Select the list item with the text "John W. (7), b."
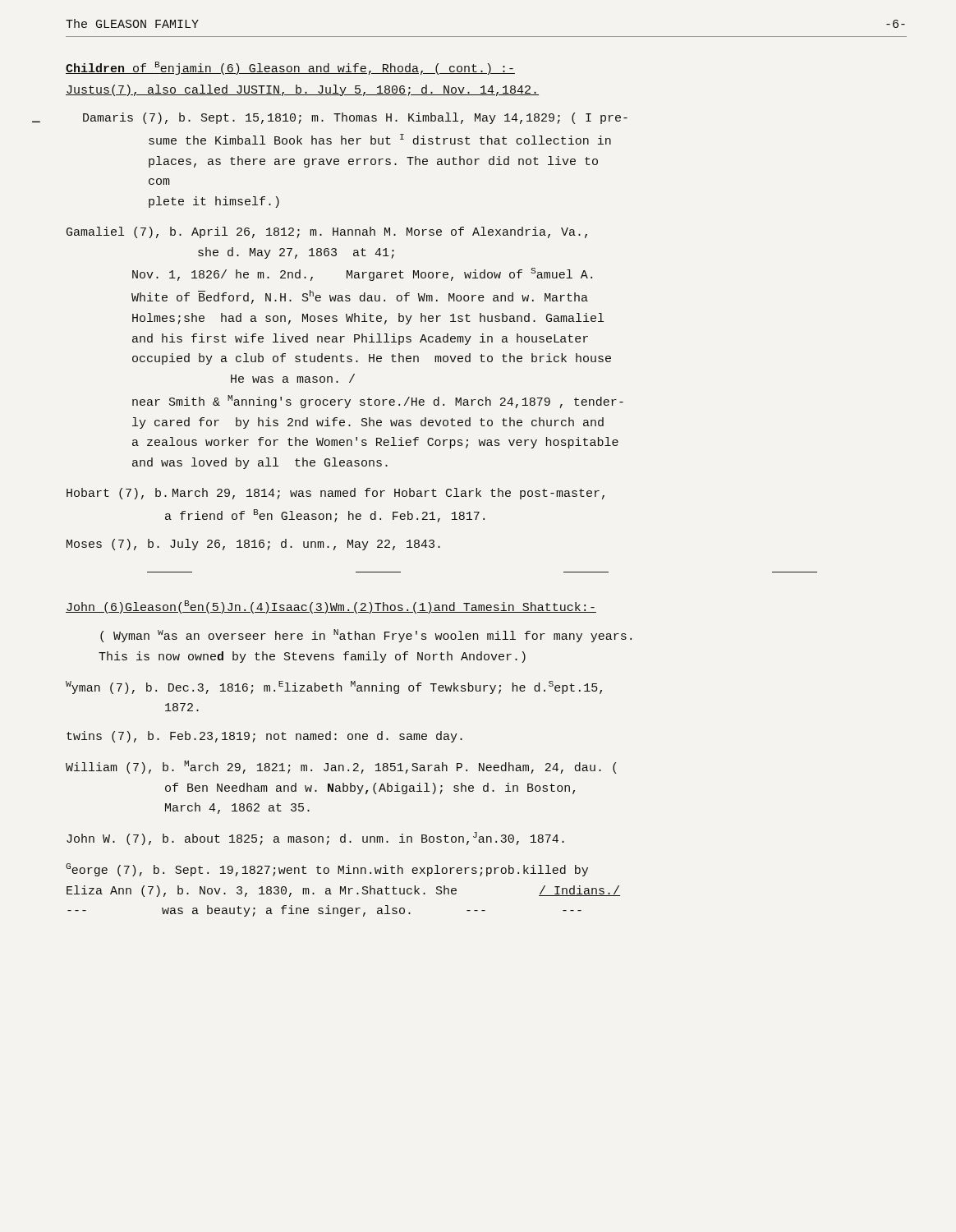 (x=316, y=839)
